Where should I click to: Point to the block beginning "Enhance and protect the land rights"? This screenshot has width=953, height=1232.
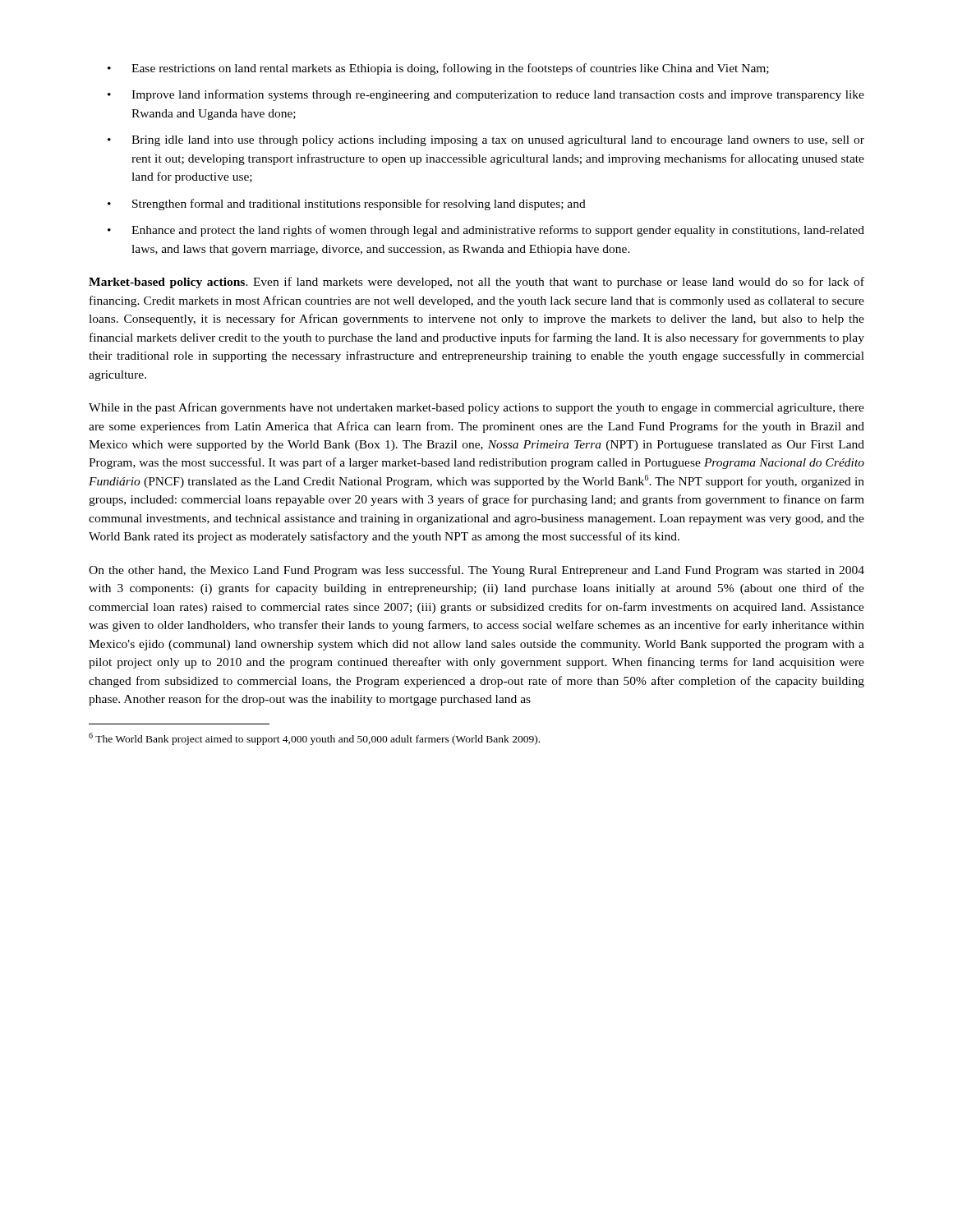(490, 240)
